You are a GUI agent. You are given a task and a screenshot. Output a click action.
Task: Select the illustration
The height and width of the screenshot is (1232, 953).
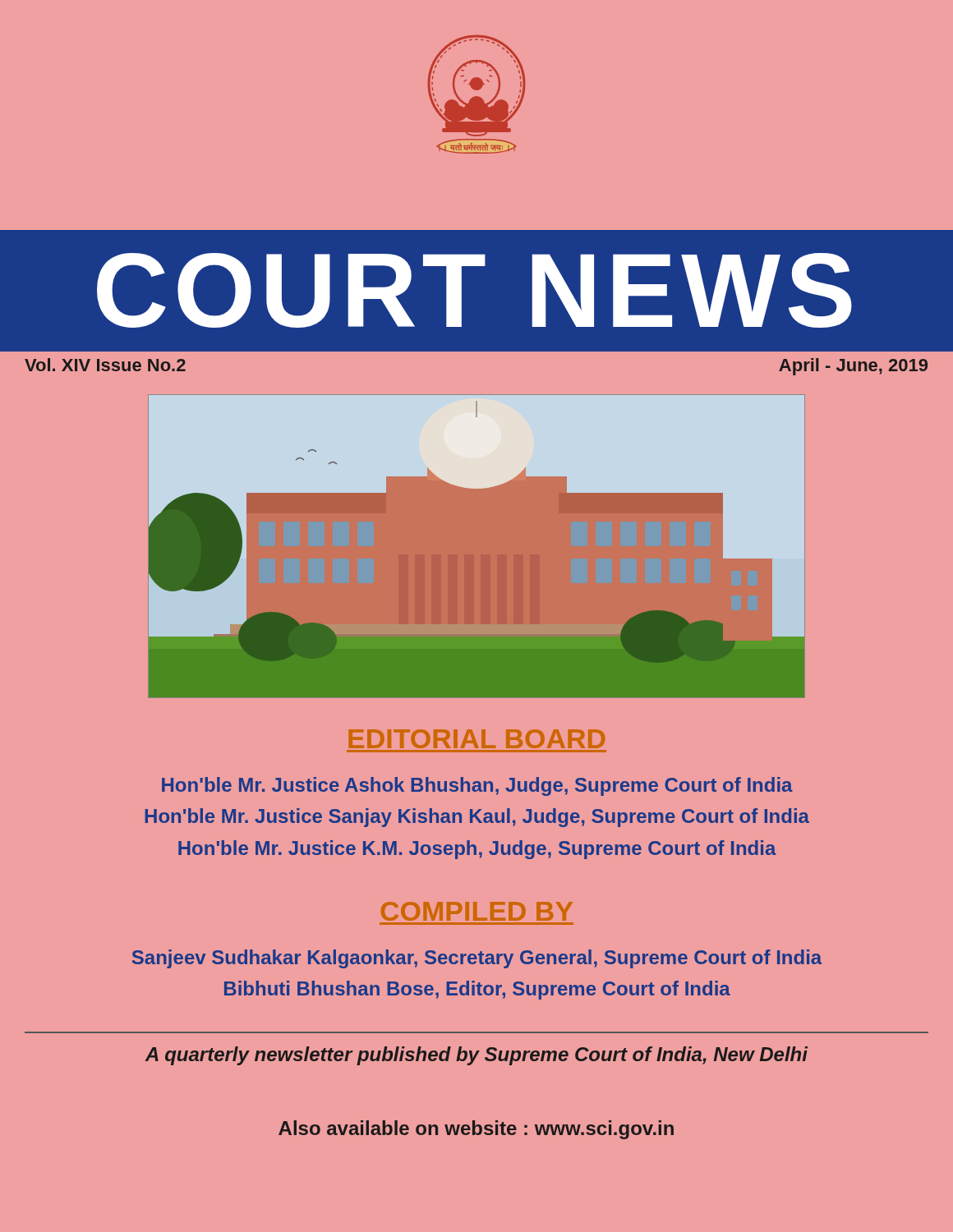pos(476,125)
